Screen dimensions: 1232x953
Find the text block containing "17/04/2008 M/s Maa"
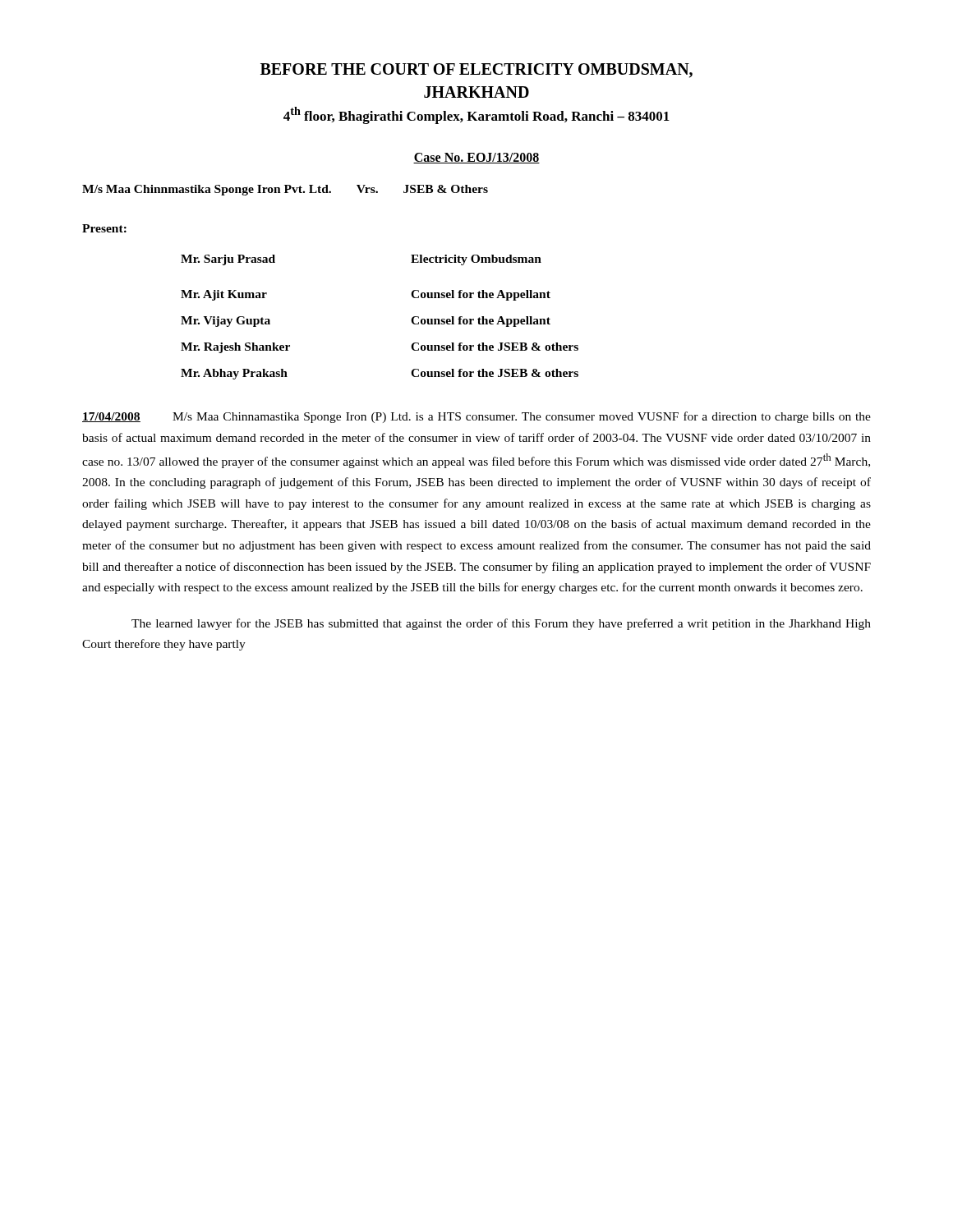476,502
